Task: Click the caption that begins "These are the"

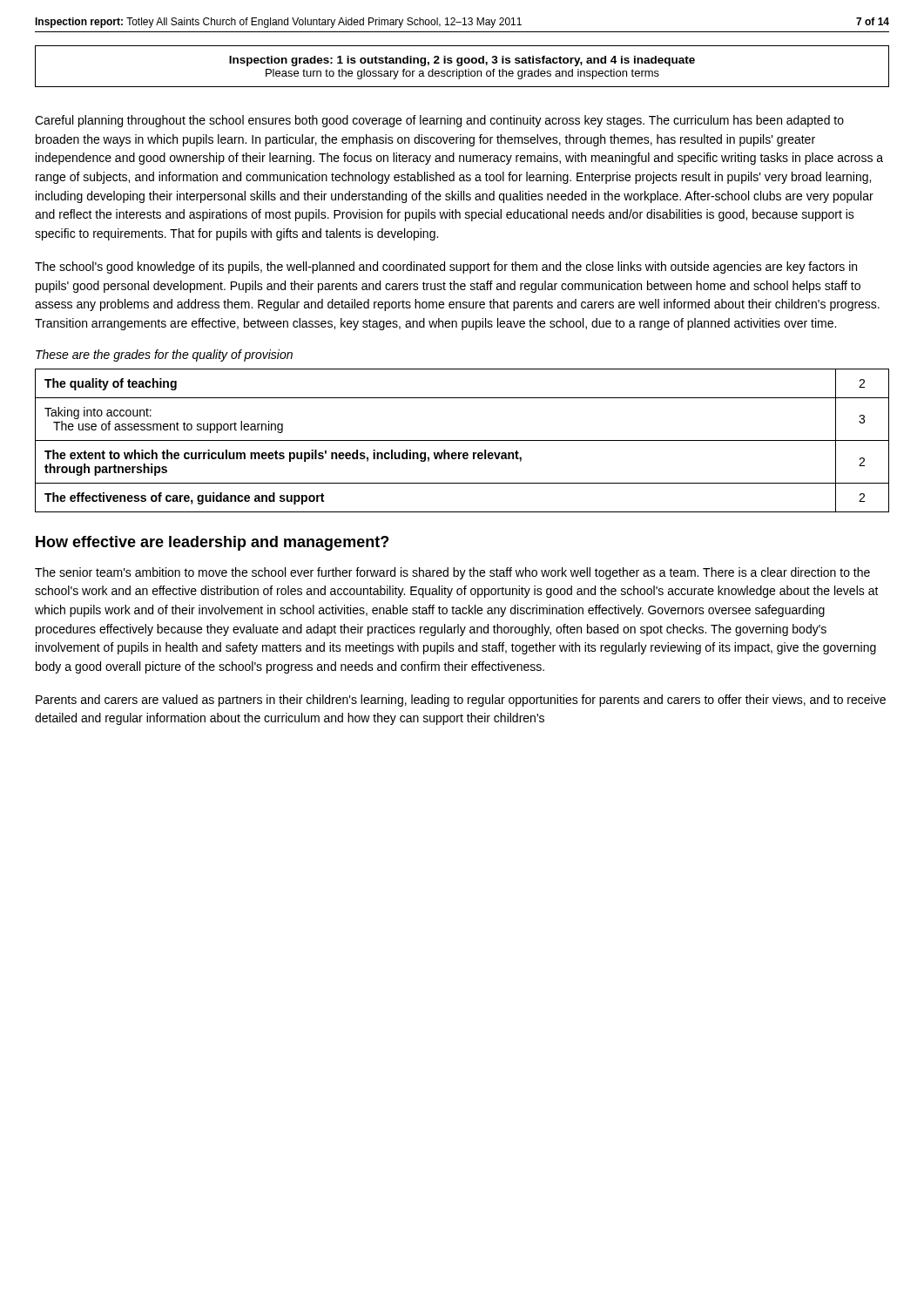Action: point(164,354)
